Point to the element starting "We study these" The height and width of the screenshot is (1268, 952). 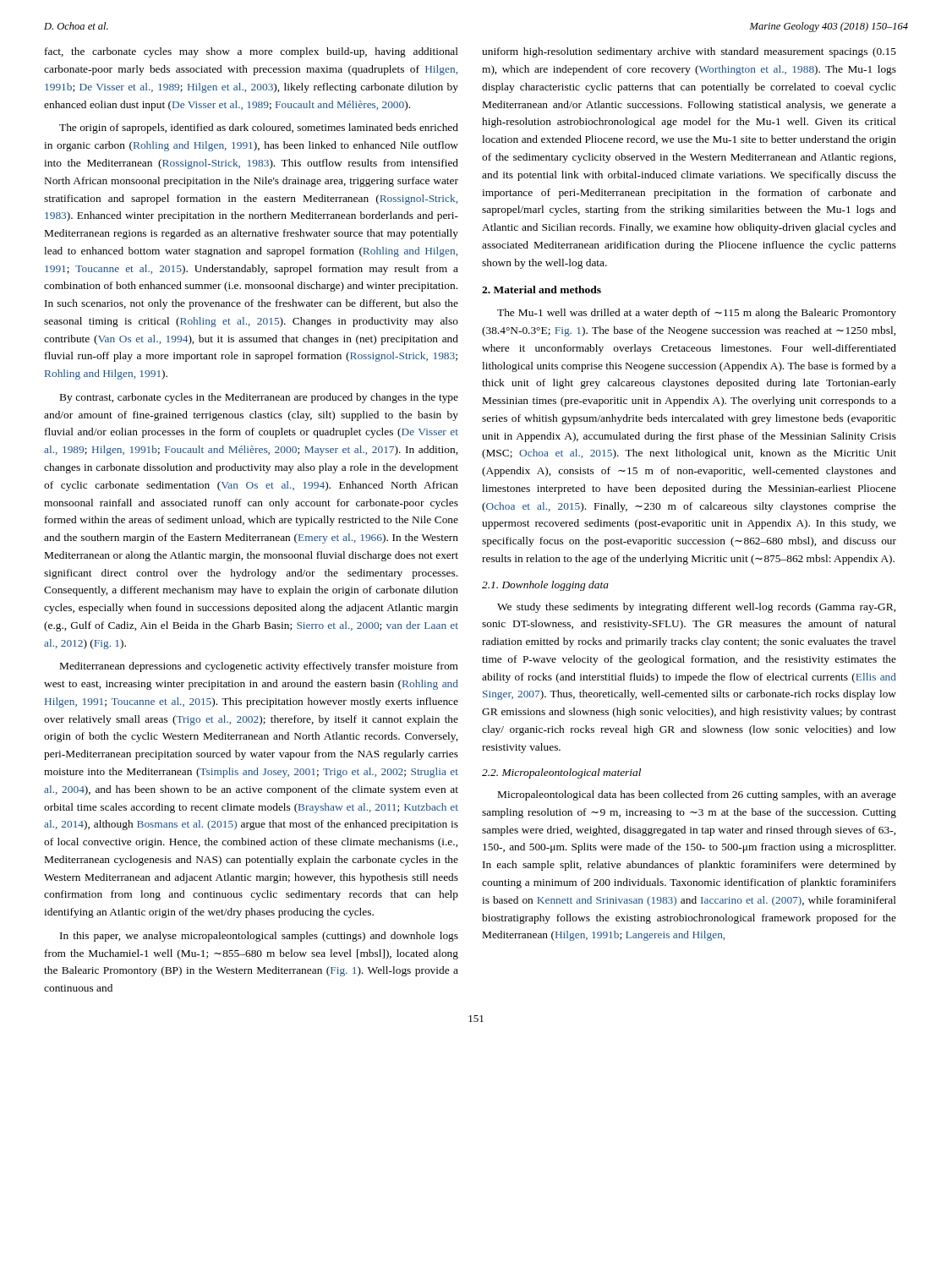tap(689, 677)
